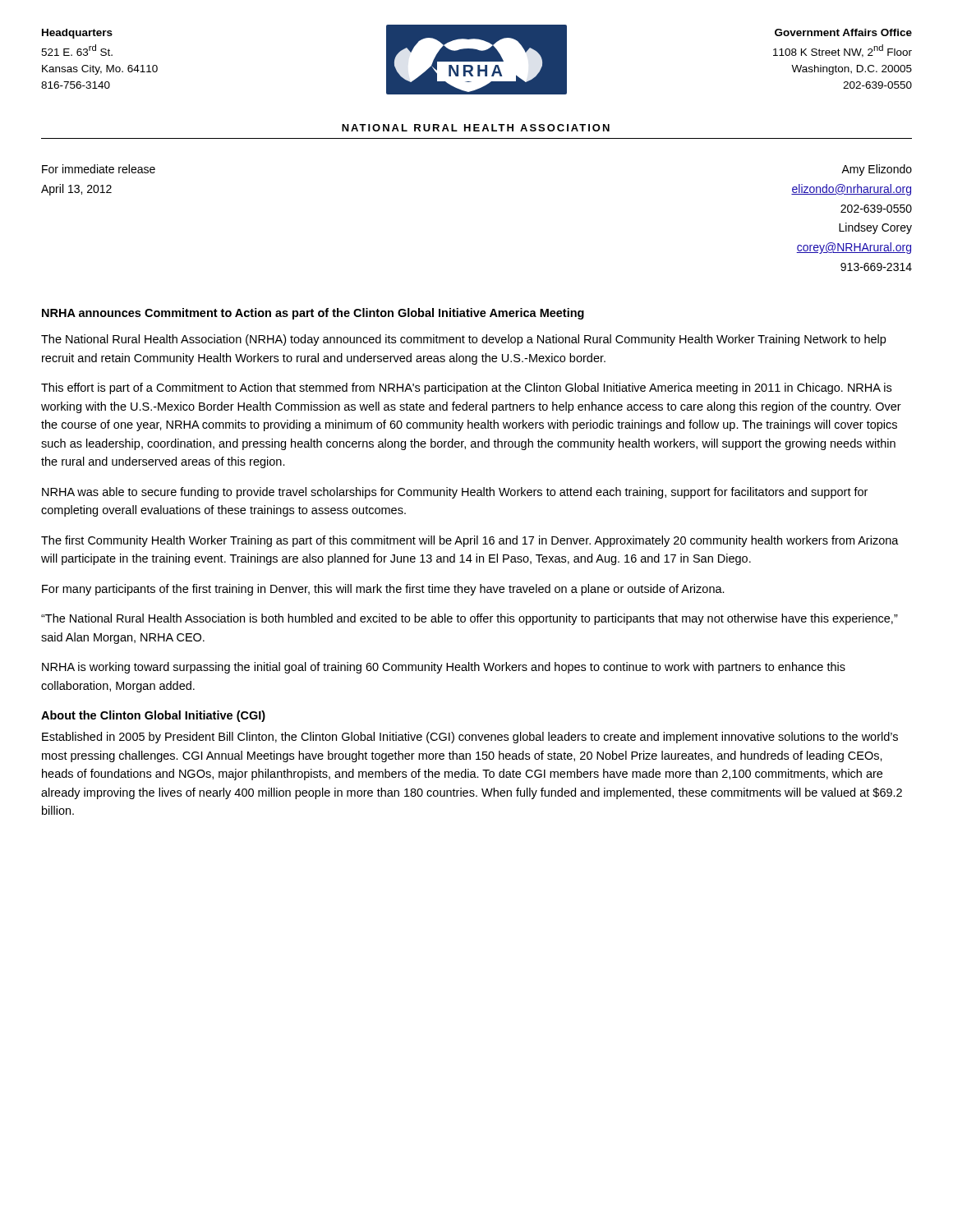Find the section header with the text "NRHA announces Commitment to"
Viewport: 953px width, 1232px height.
point(313,313)
